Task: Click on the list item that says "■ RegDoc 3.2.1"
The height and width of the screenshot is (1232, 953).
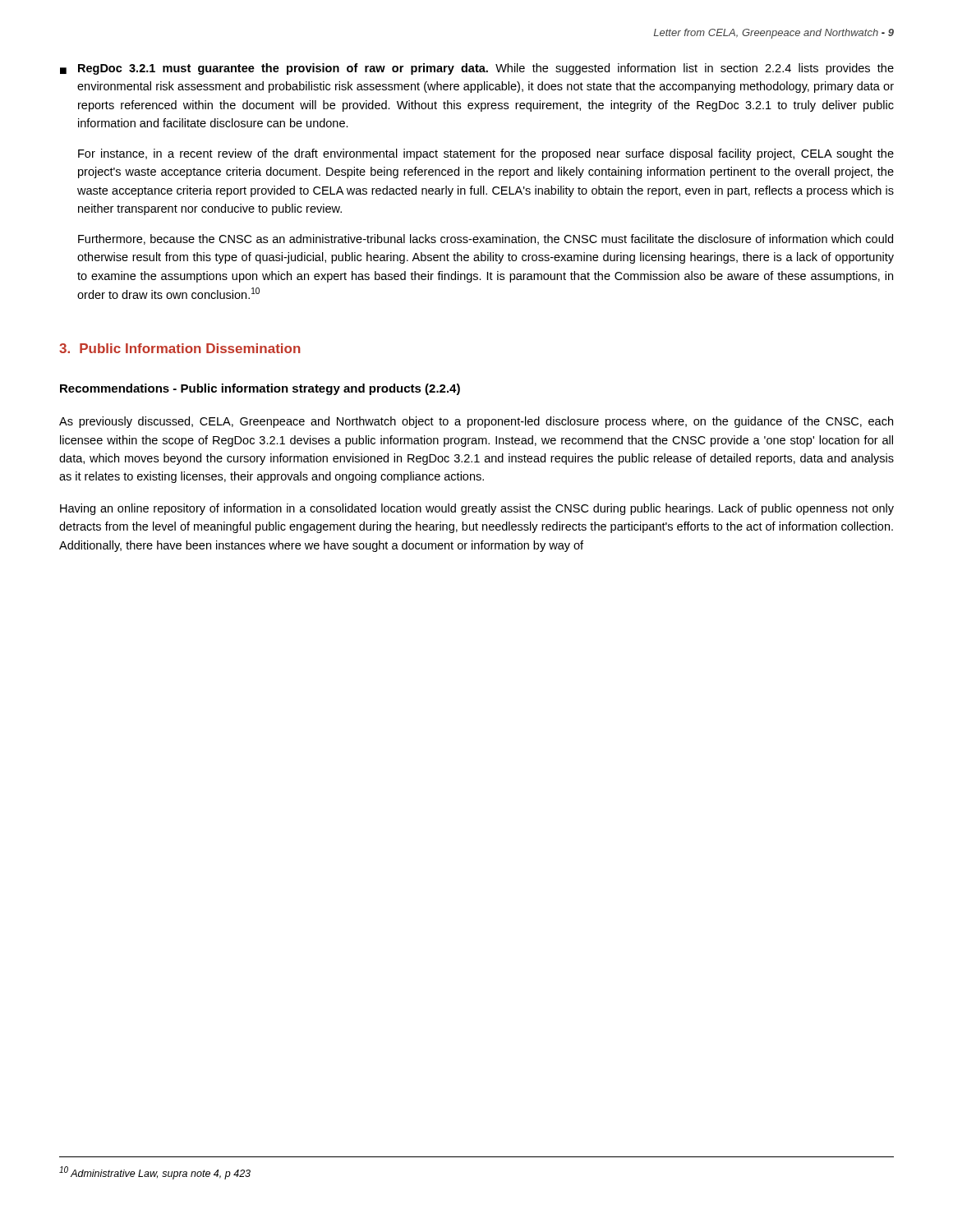Action: [476, 96]
